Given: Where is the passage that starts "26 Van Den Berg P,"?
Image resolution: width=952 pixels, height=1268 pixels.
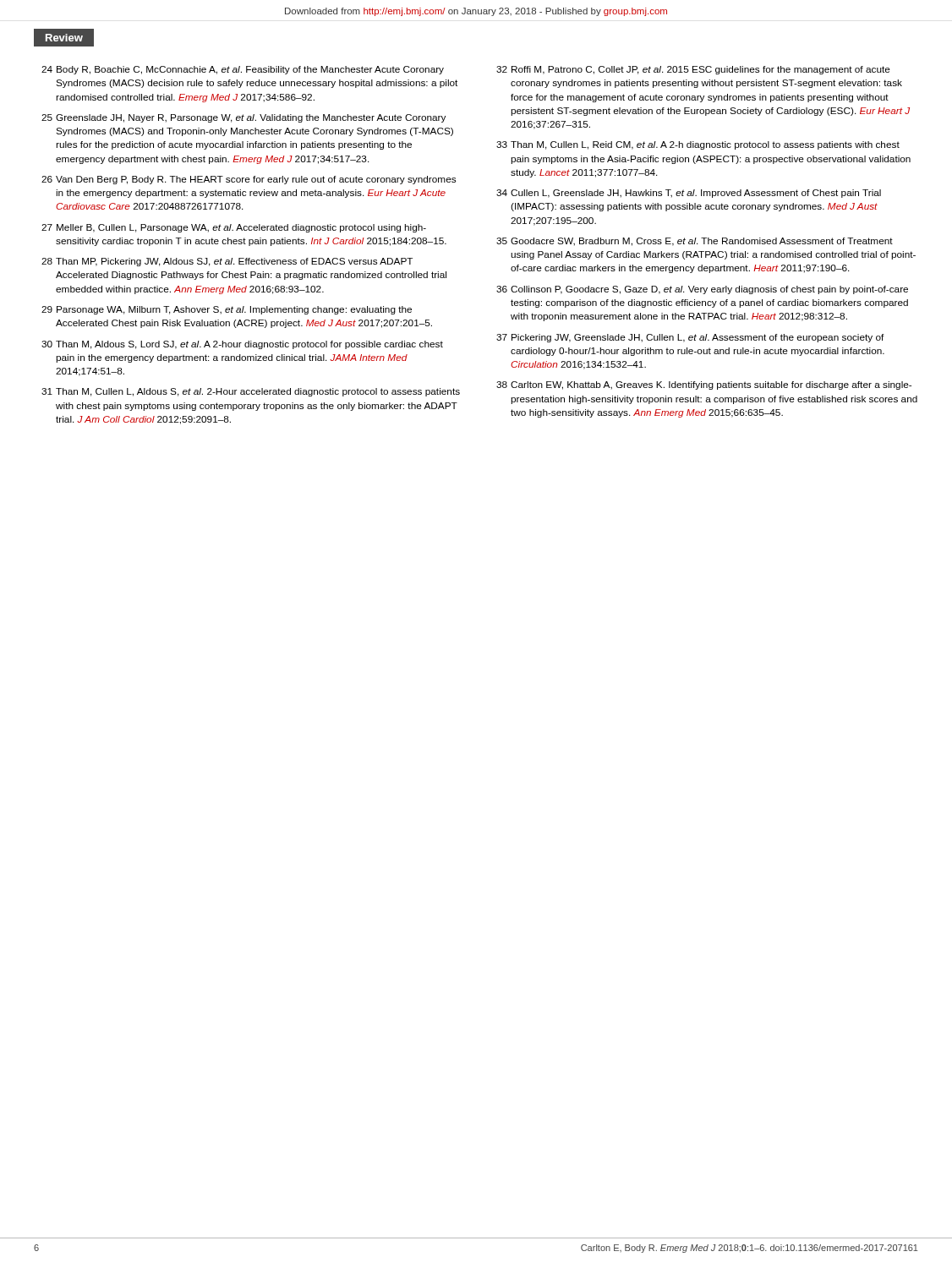Looking at the screenshot, I should click(249, 193).
